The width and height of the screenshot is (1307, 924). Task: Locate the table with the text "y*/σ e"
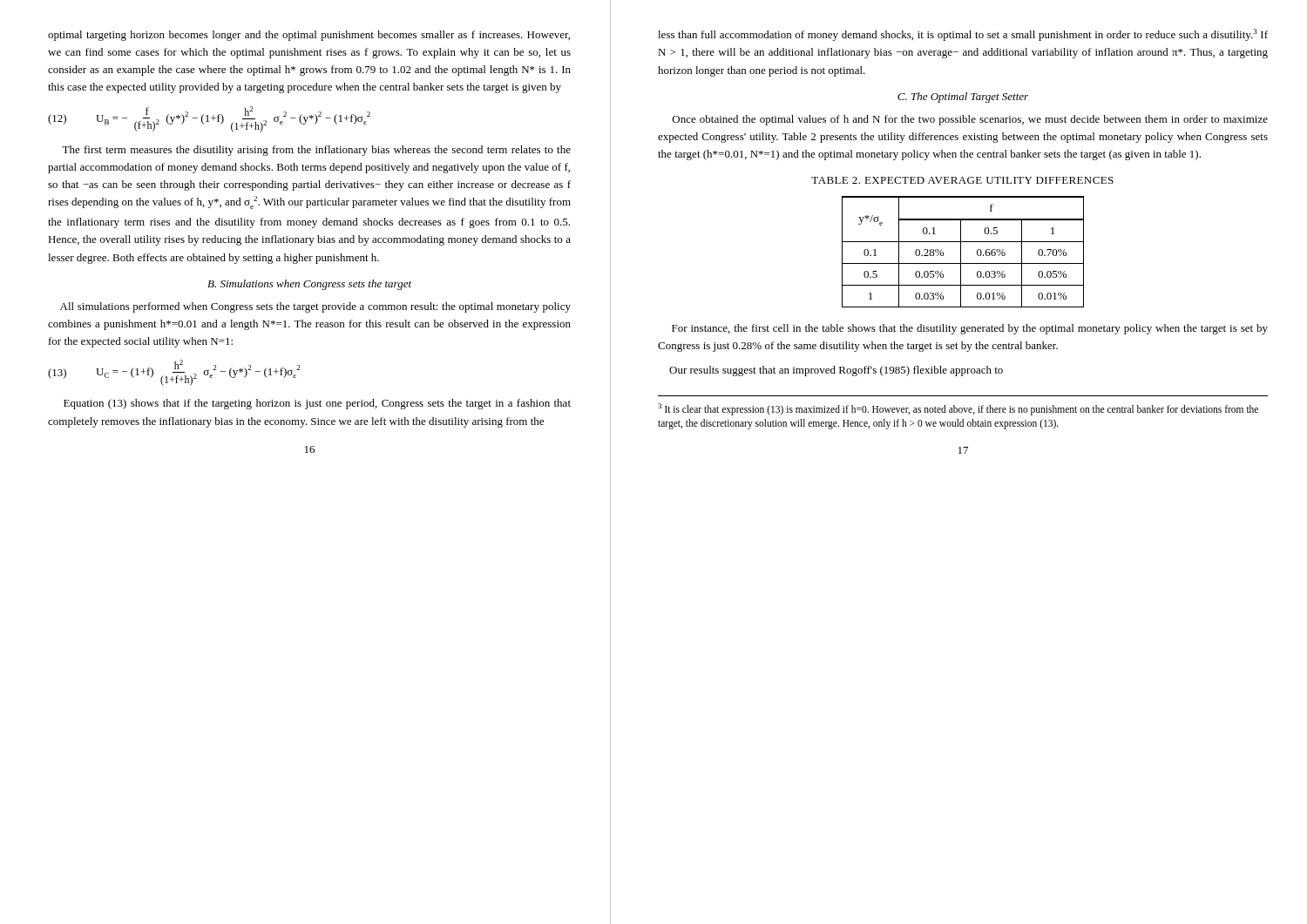[963, 252]
